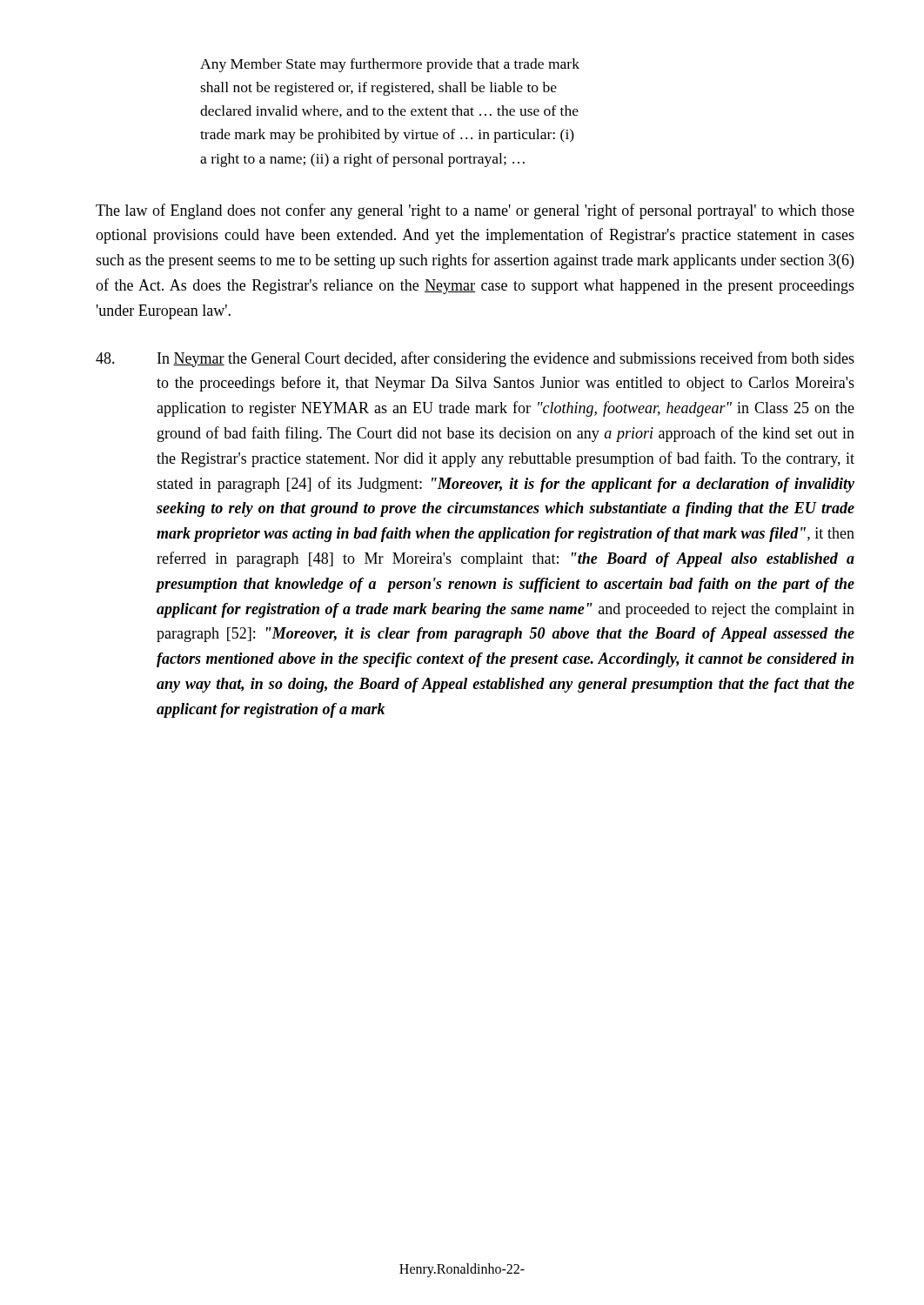This screenshot has height=1305, width=924.
Task: Click the passage that begins "In Neymar the General Court decided,"
Action: click(x=475, y=534)
